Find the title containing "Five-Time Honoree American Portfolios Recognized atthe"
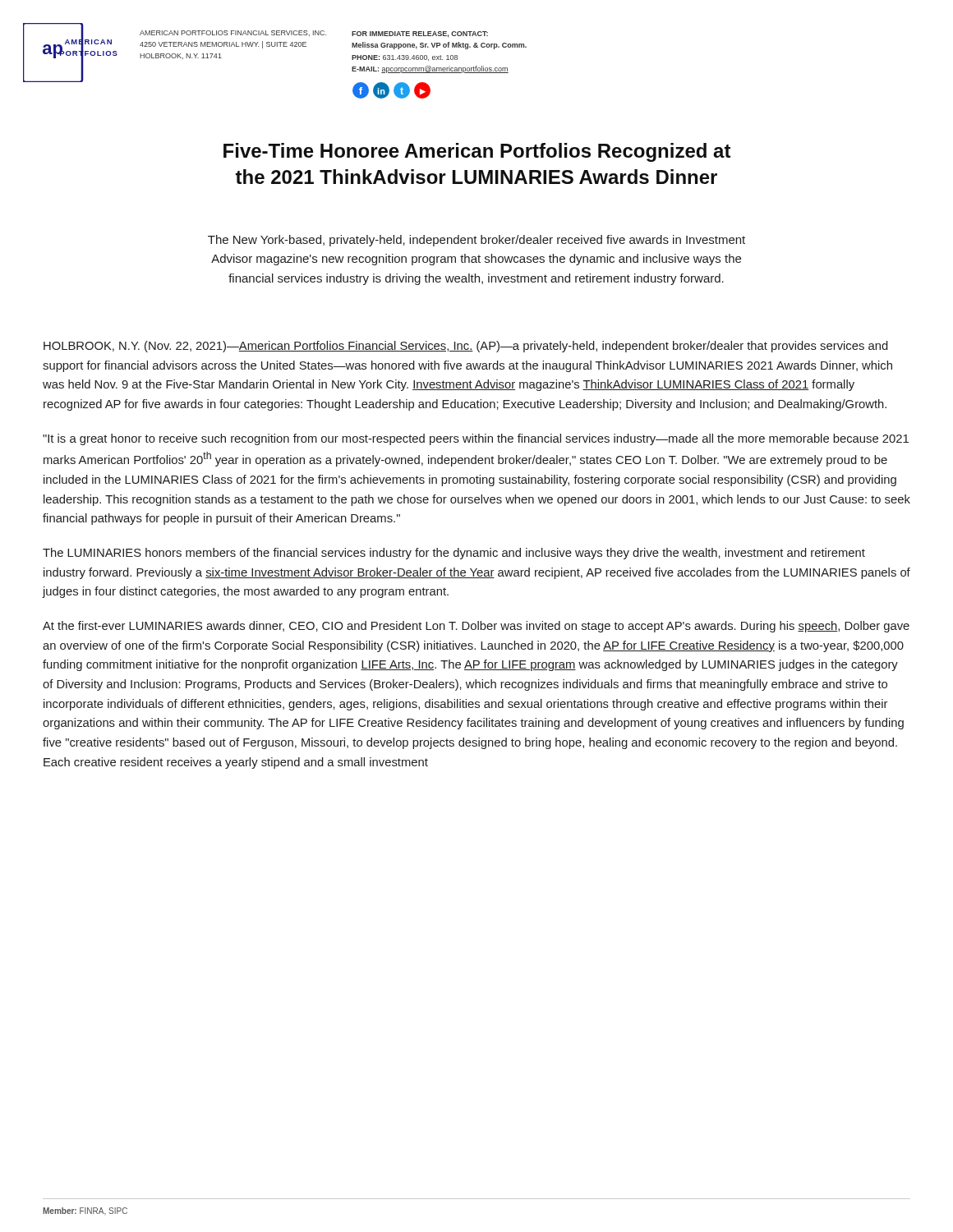This screenshot has width=953, height=1232. (476, 165)
